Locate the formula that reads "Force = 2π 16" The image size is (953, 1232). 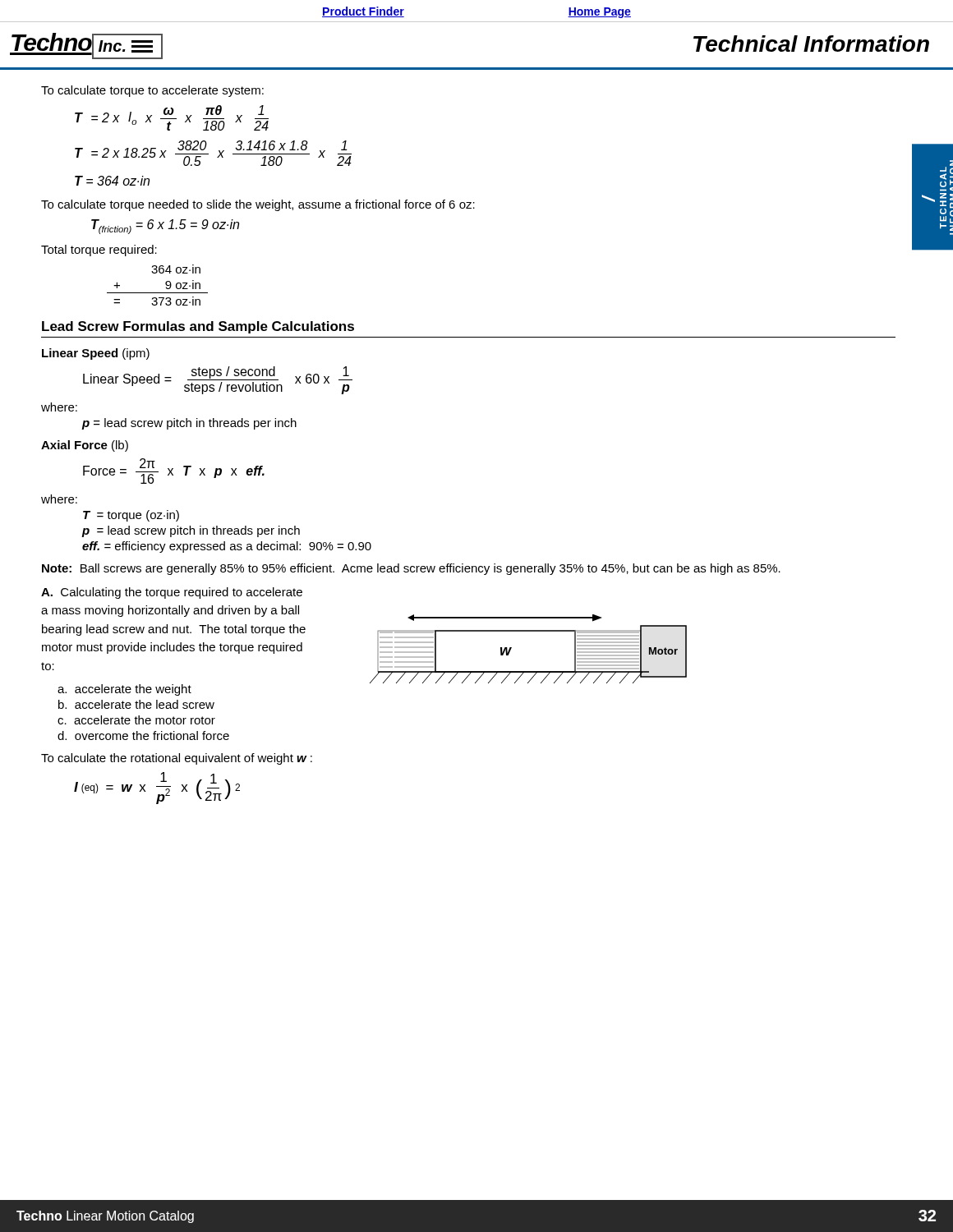(x=174, y=472)
